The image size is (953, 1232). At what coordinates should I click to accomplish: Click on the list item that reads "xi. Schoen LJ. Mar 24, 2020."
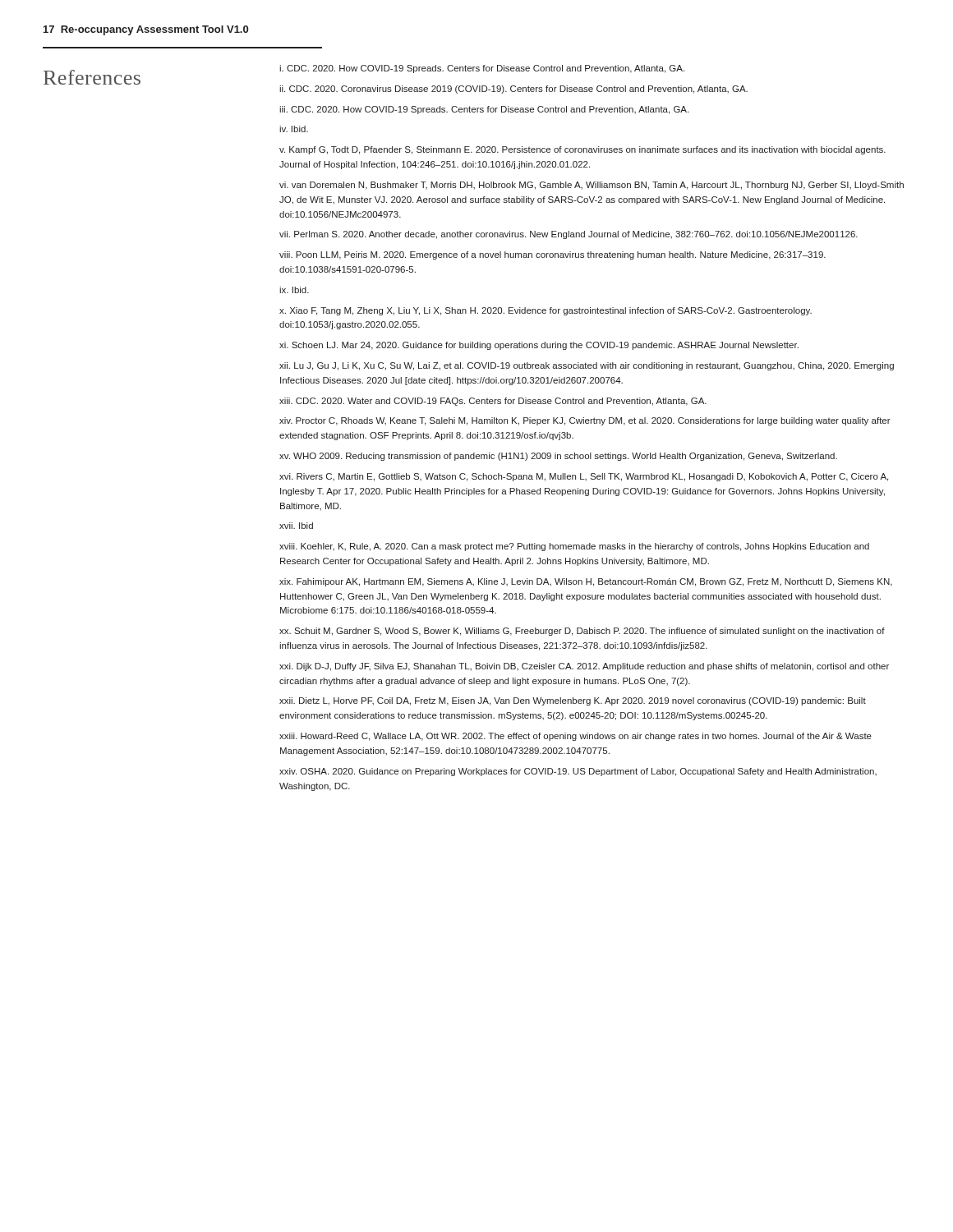pos(539,345)
